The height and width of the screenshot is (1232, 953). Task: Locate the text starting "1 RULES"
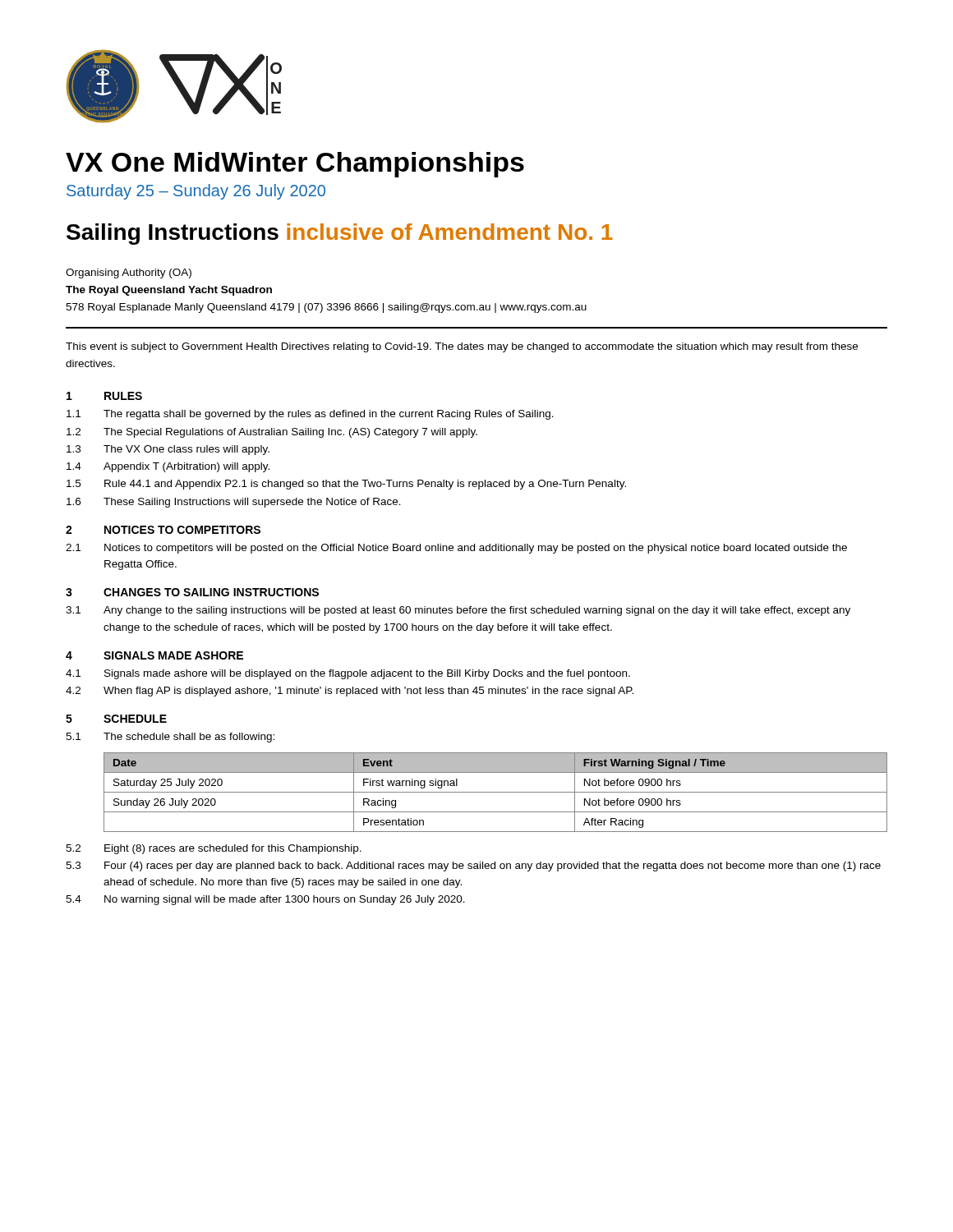[104, 396]
